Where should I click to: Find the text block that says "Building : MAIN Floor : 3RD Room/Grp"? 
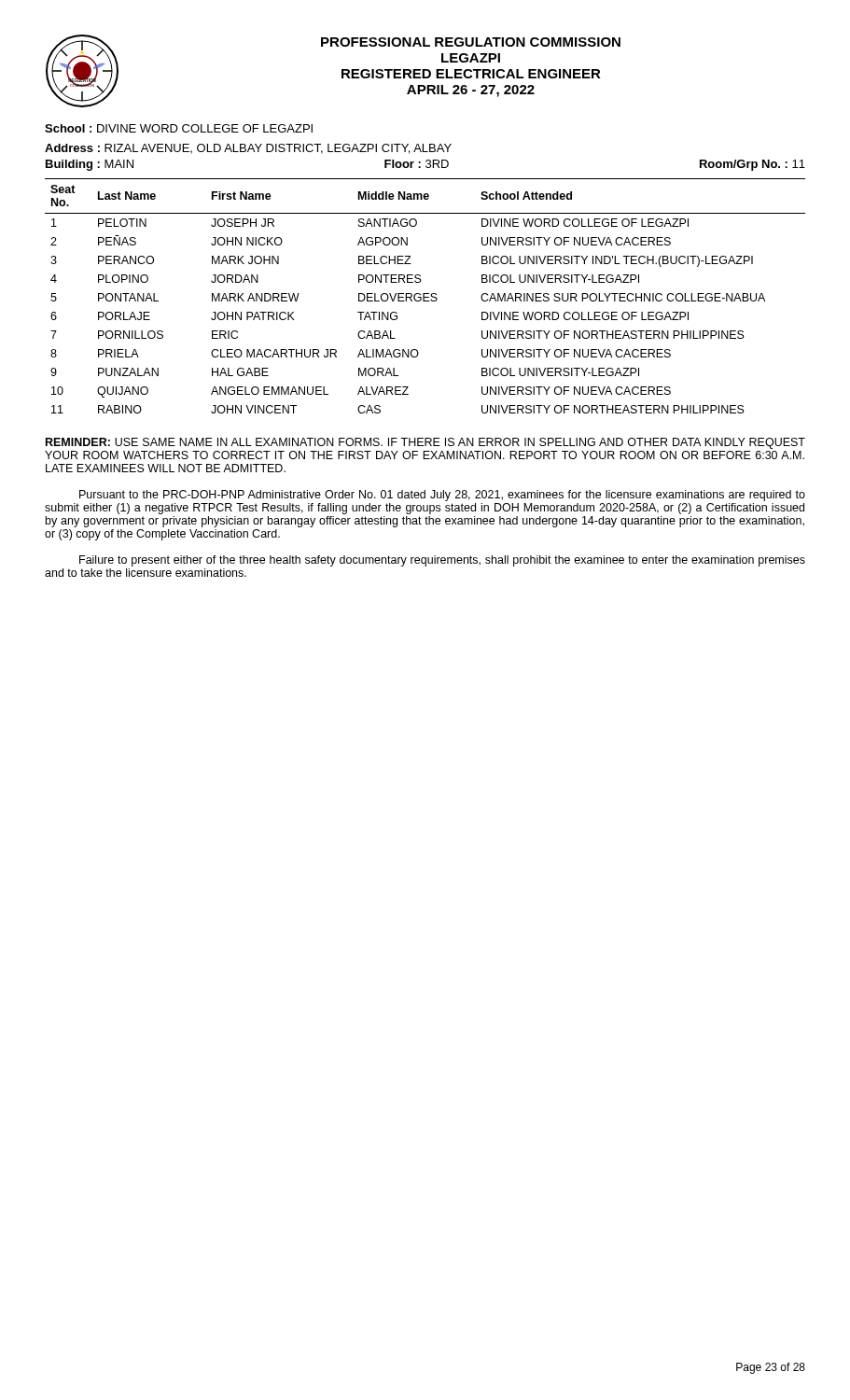tap(425, 164)
